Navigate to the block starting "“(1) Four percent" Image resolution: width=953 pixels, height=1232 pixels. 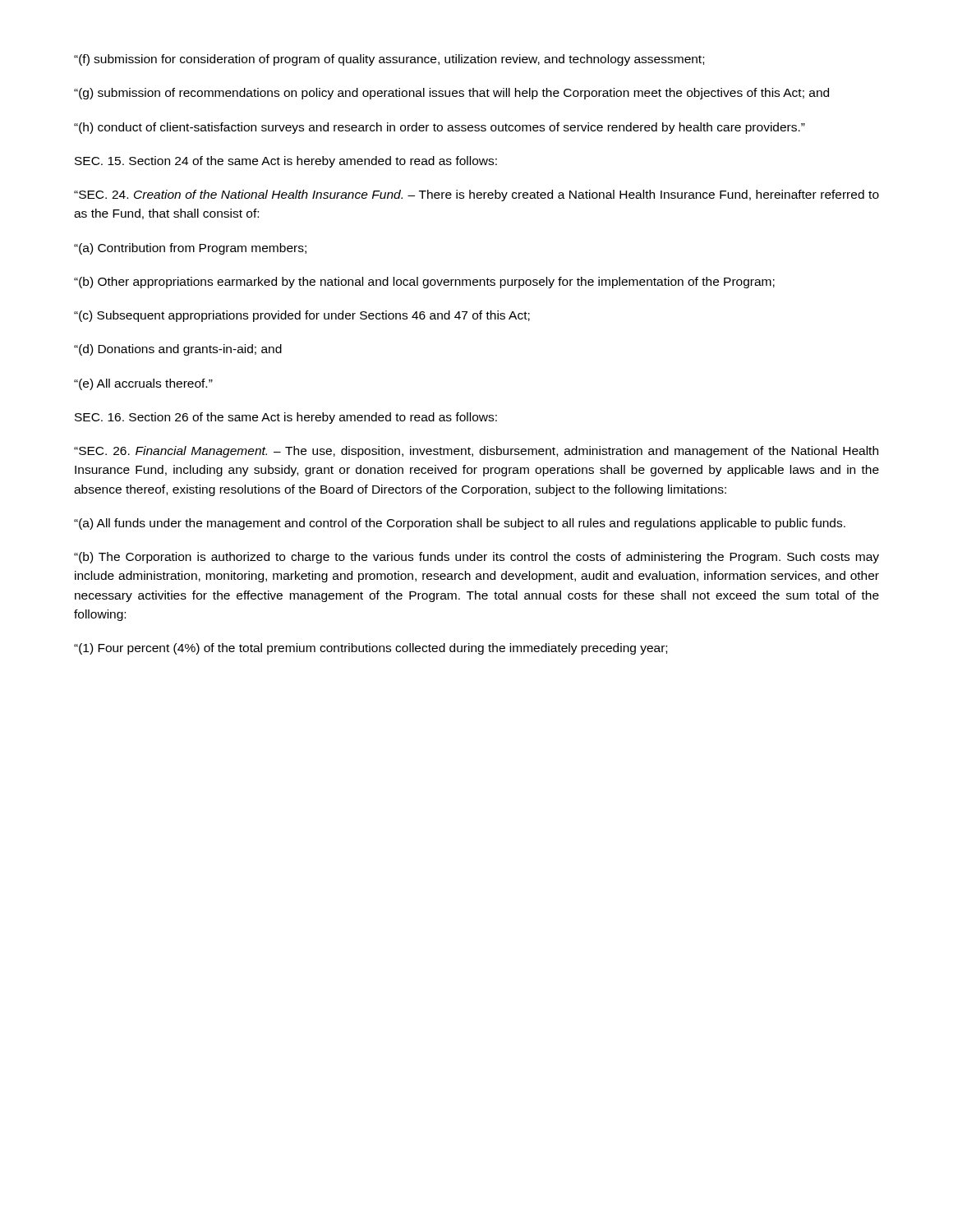point(371,648)
